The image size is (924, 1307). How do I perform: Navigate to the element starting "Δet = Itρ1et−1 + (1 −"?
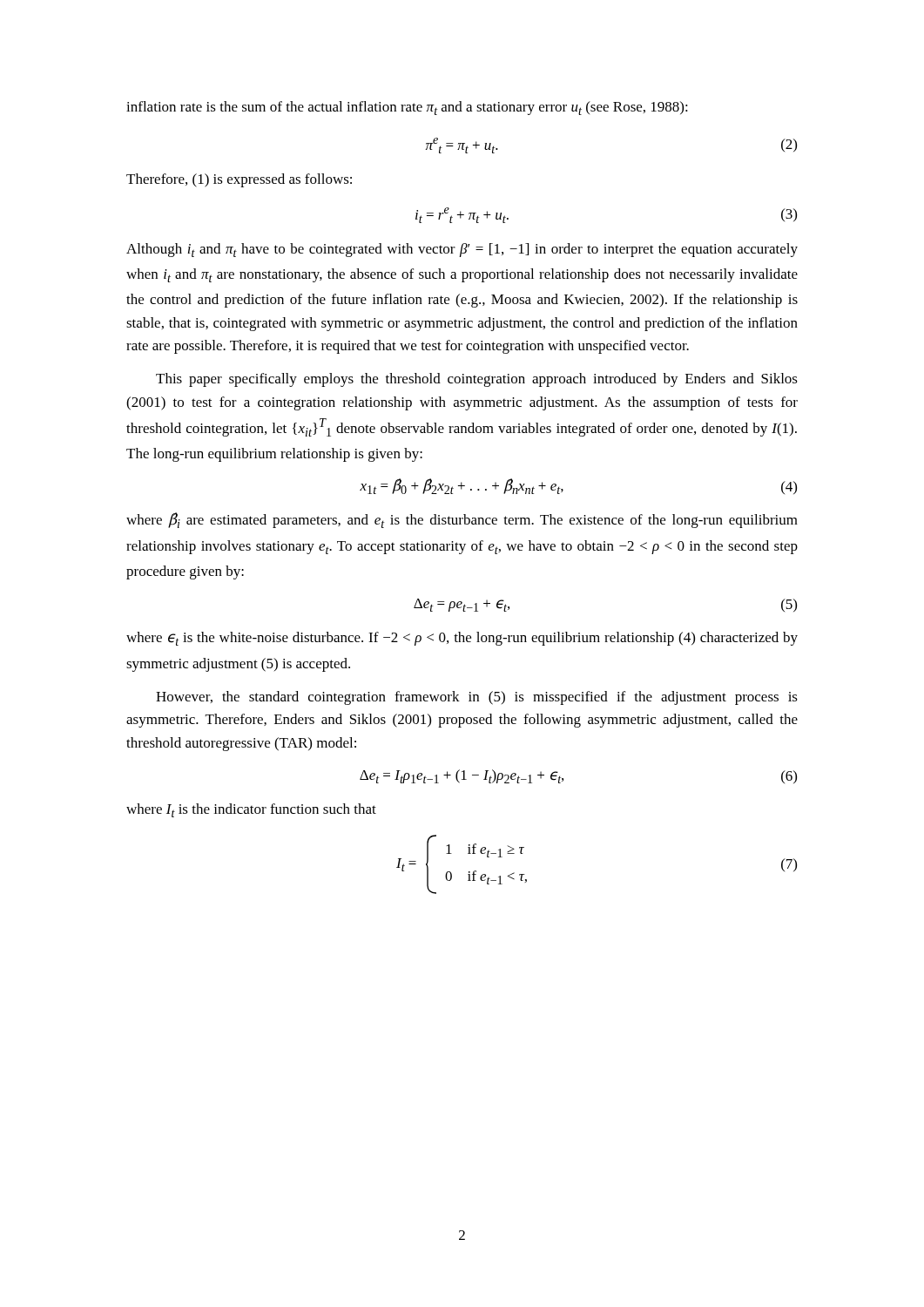(x=462, y=776)
